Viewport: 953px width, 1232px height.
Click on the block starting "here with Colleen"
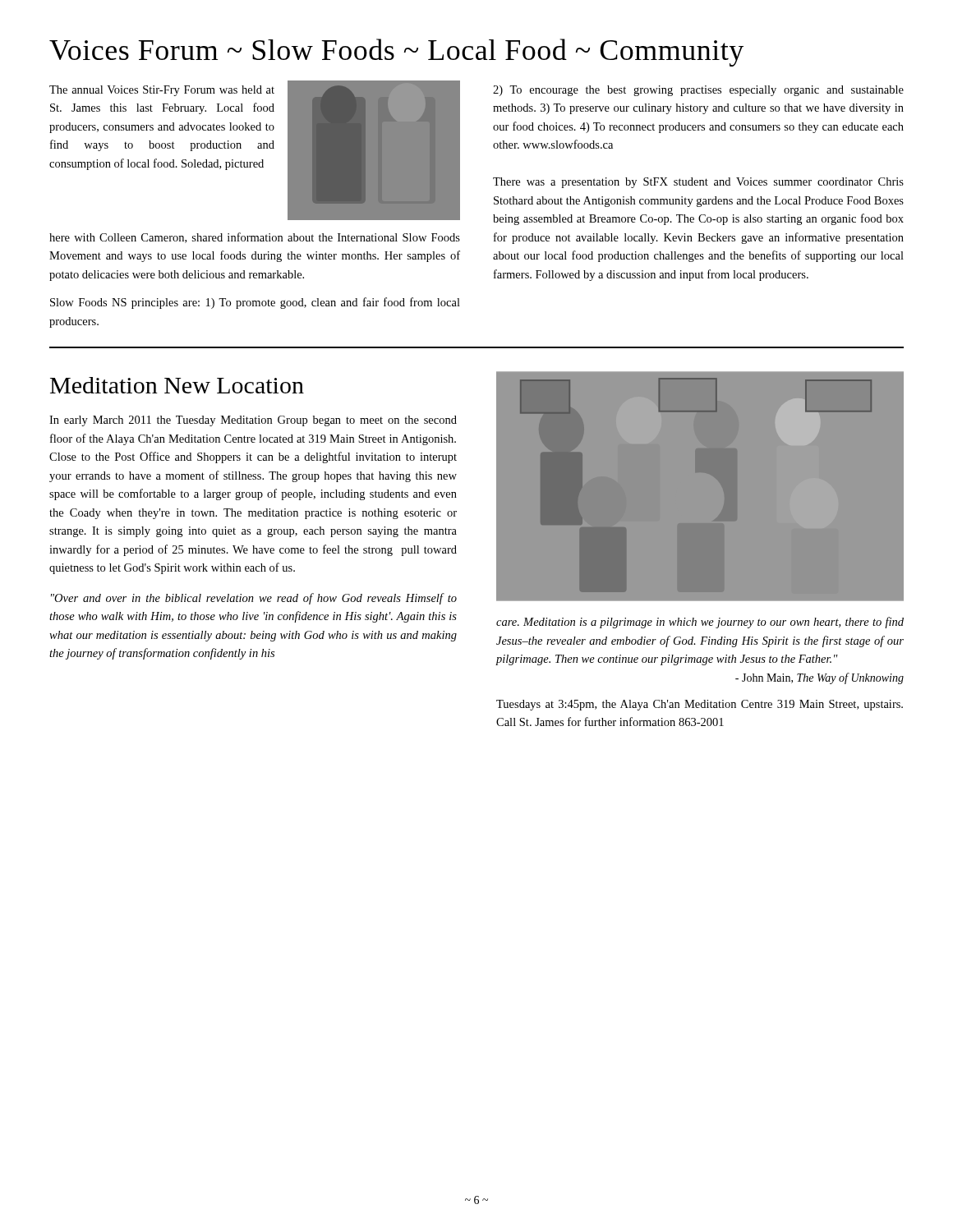click(x=255, y=256)
